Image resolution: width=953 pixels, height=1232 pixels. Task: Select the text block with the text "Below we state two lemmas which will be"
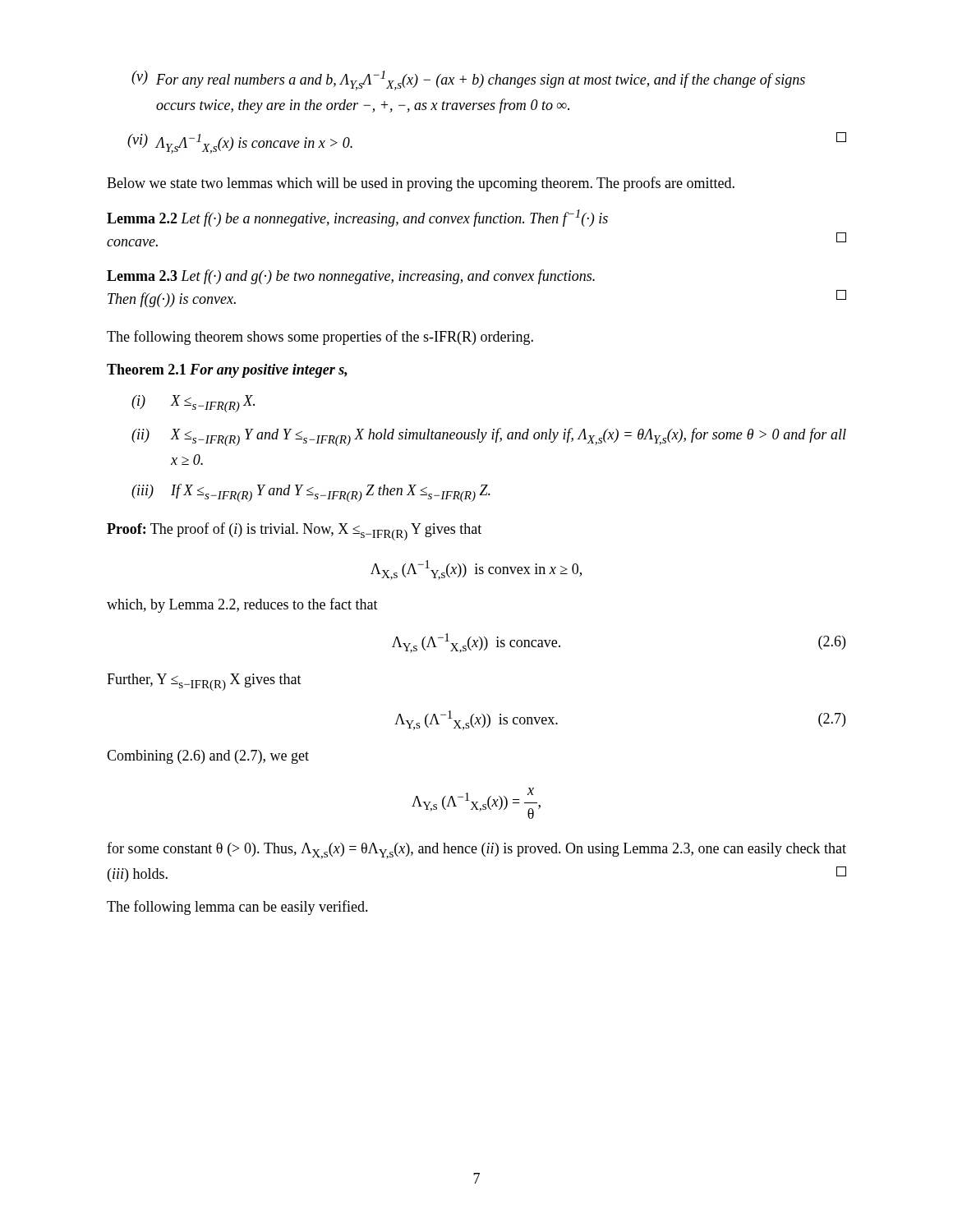476,184
